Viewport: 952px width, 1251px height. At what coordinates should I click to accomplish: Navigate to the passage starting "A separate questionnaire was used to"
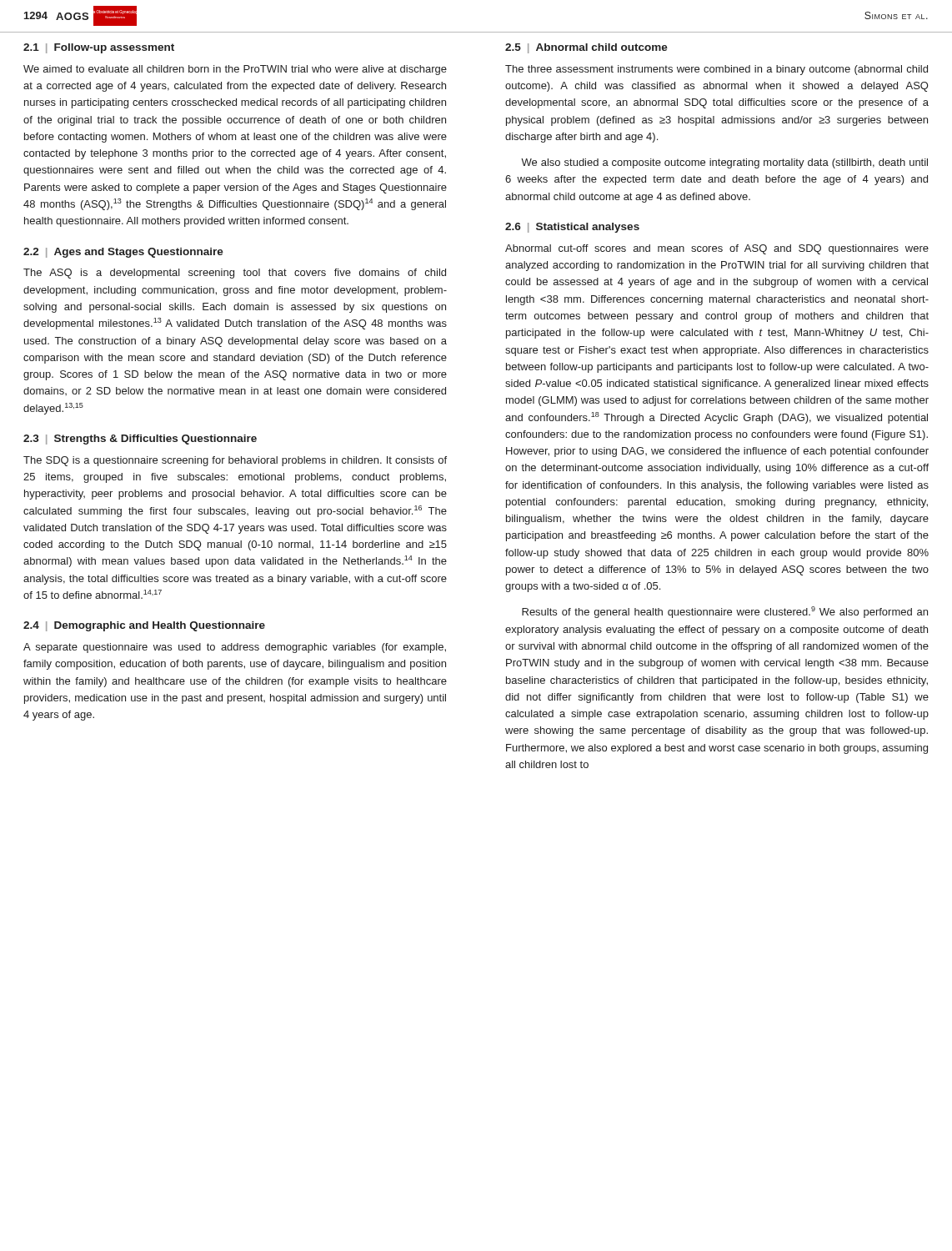(235, 681)
